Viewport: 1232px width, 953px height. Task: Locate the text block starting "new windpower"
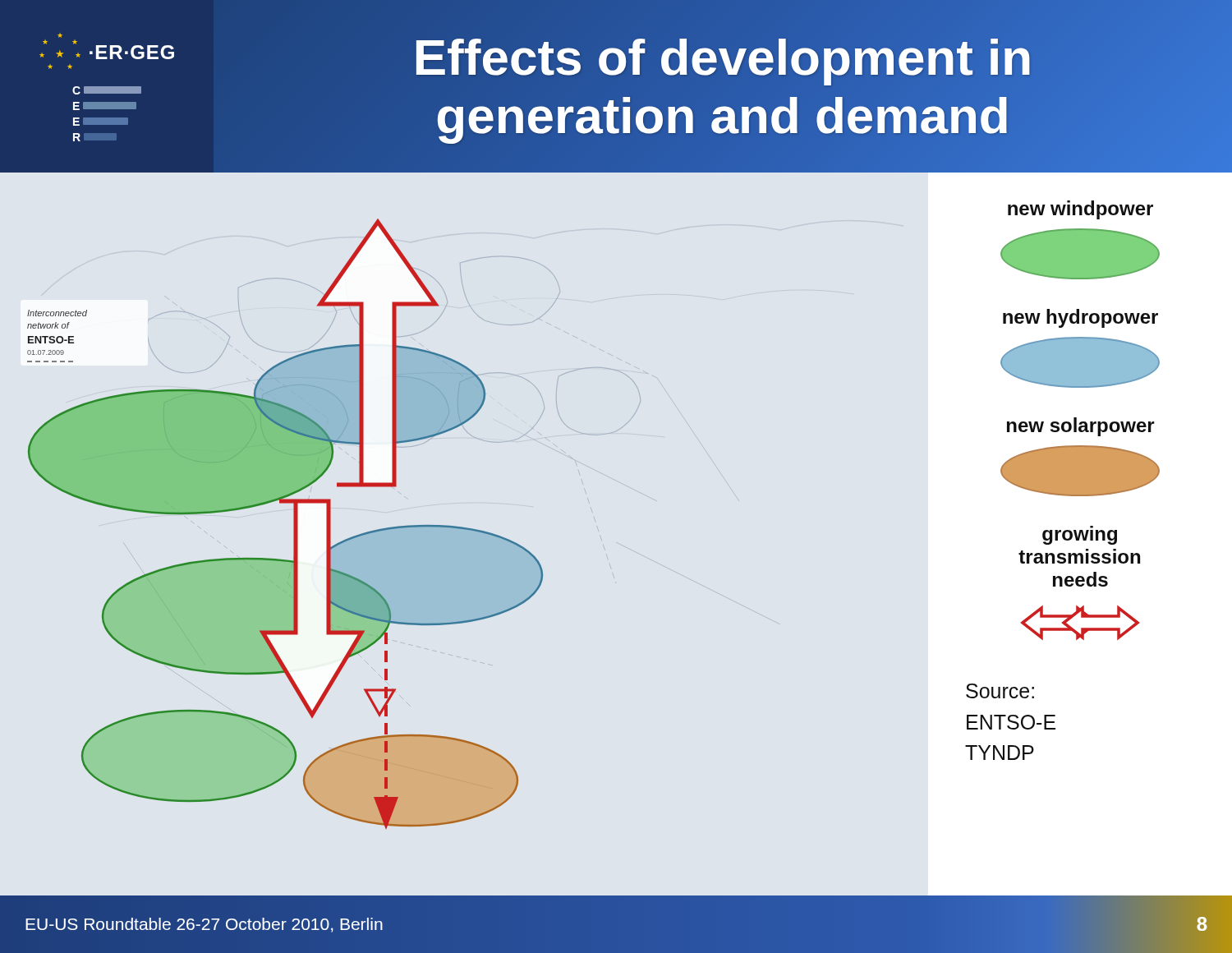click(1080, 238)
